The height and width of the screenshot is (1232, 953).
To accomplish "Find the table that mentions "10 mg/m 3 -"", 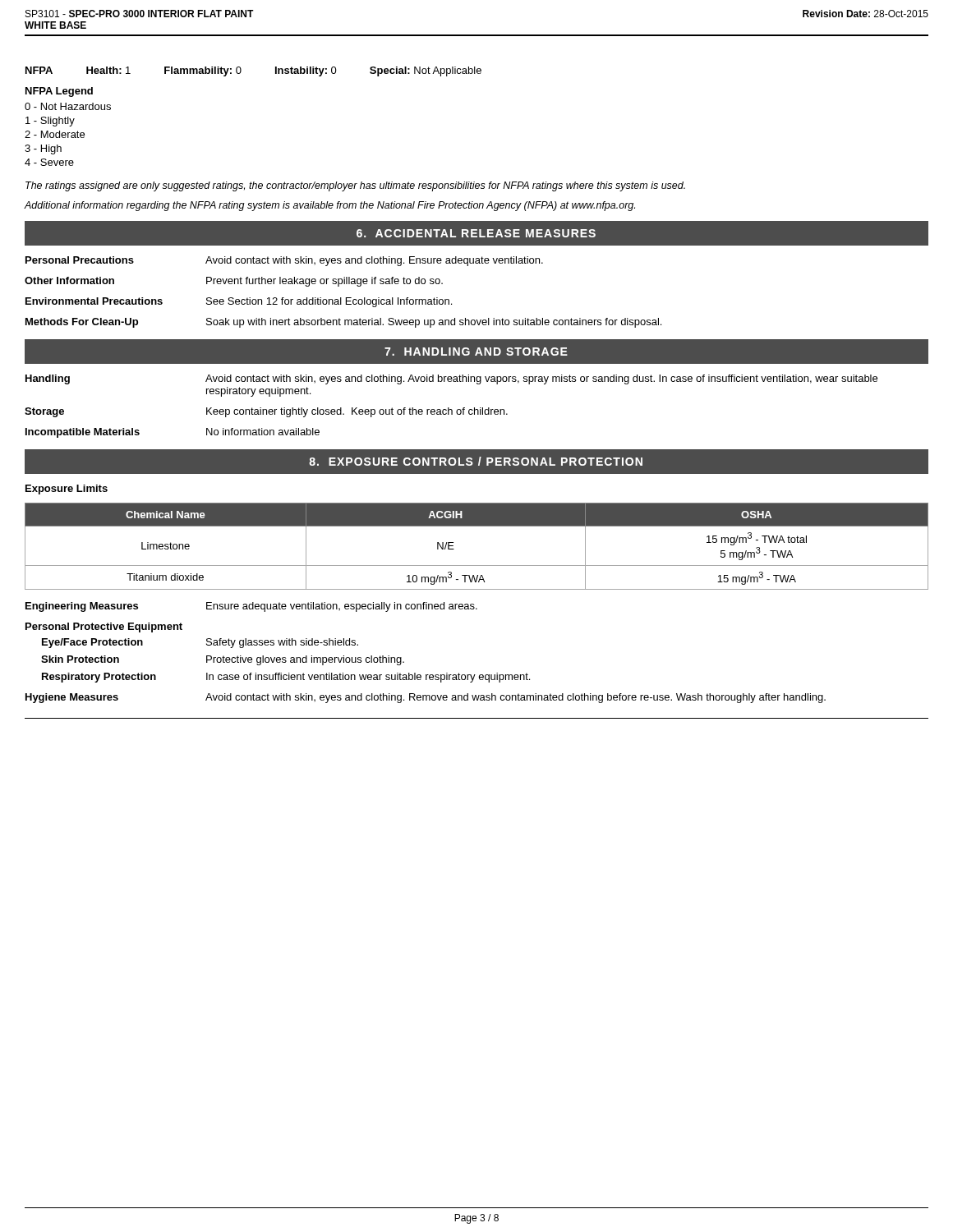I will 476,546.
